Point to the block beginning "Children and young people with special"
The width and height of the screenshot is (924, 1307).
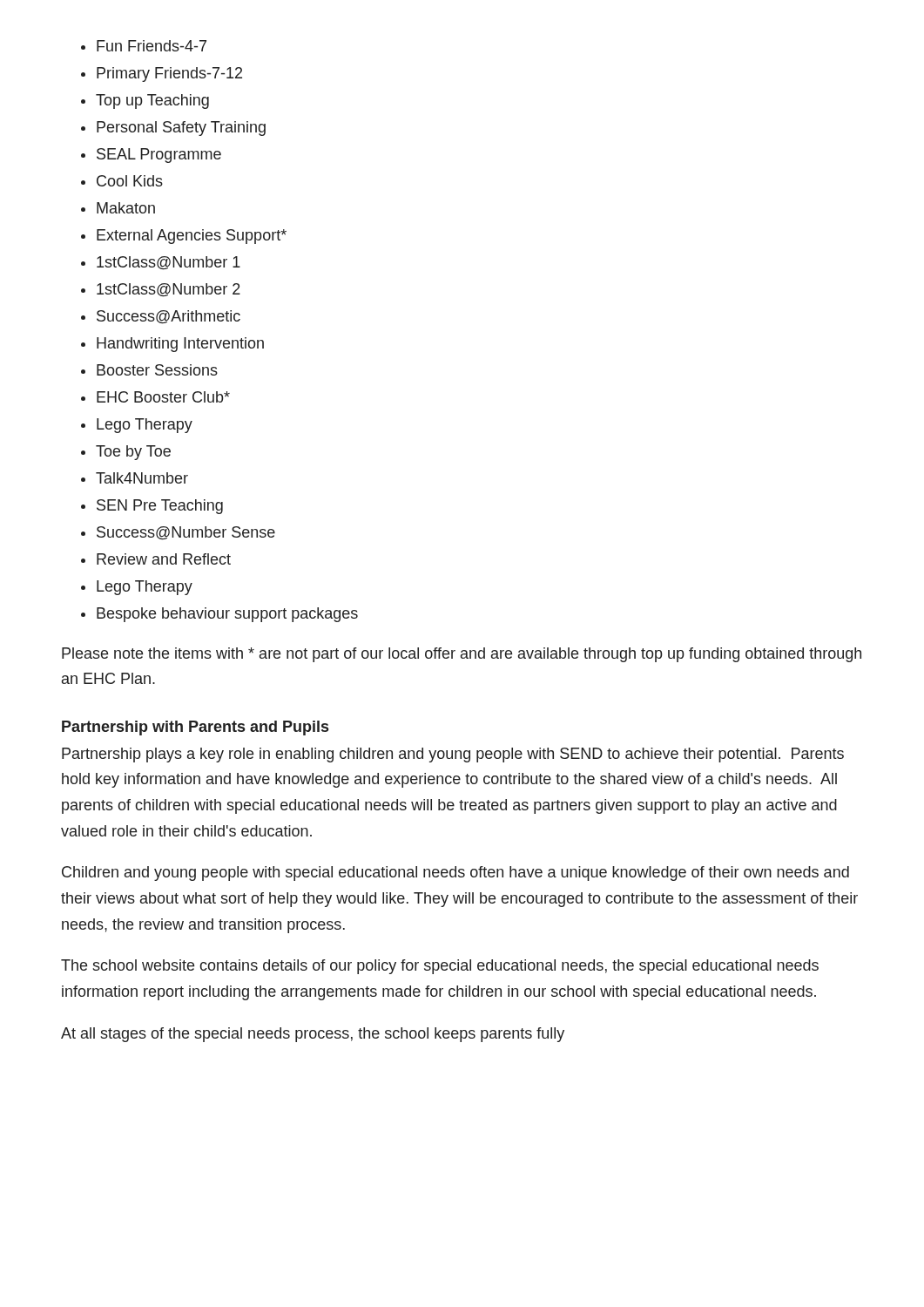[x=459, y=898]
